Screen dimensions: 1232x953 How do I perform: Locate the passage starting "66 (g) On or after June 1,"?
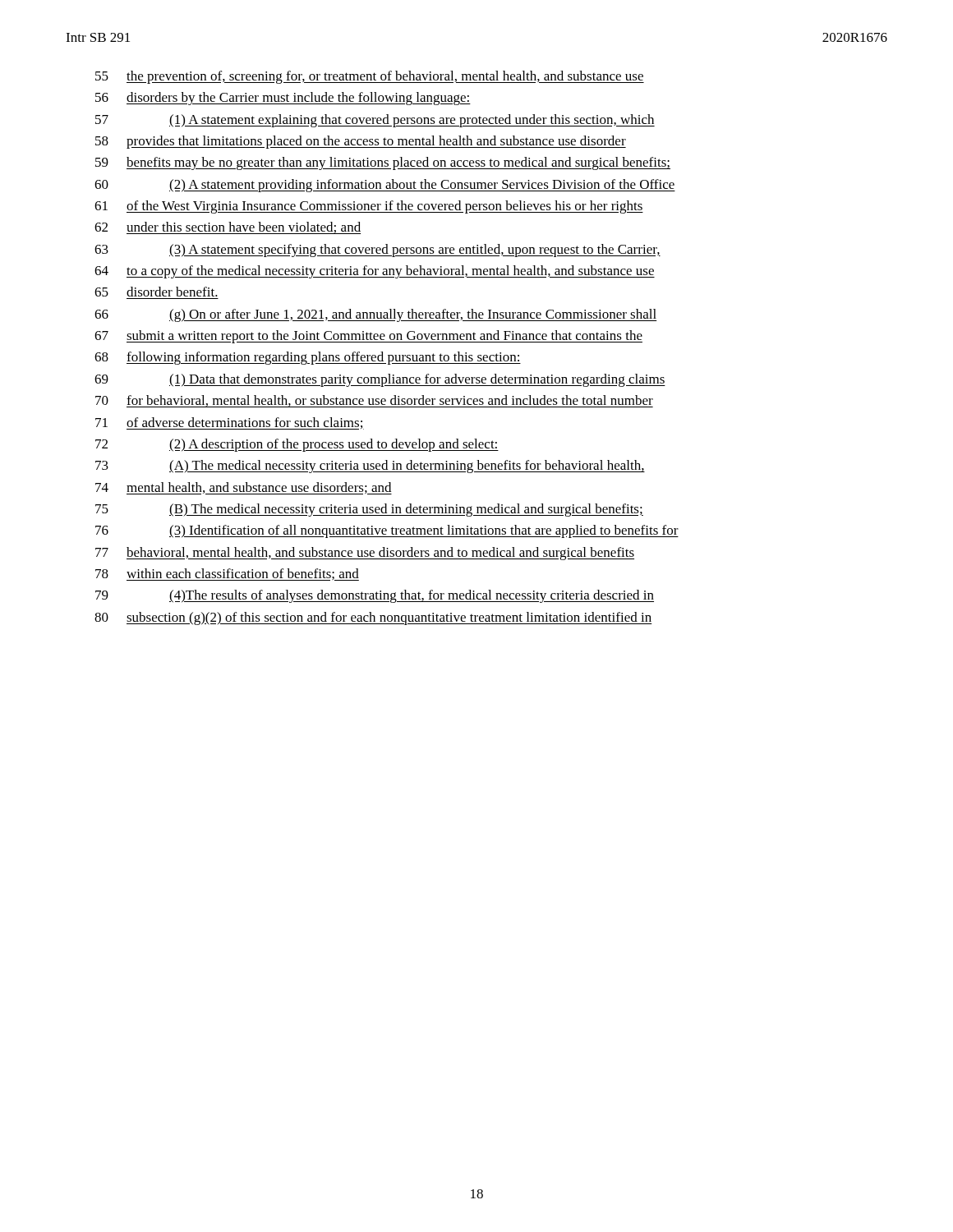pyautogui.click(x=476, y=315)
